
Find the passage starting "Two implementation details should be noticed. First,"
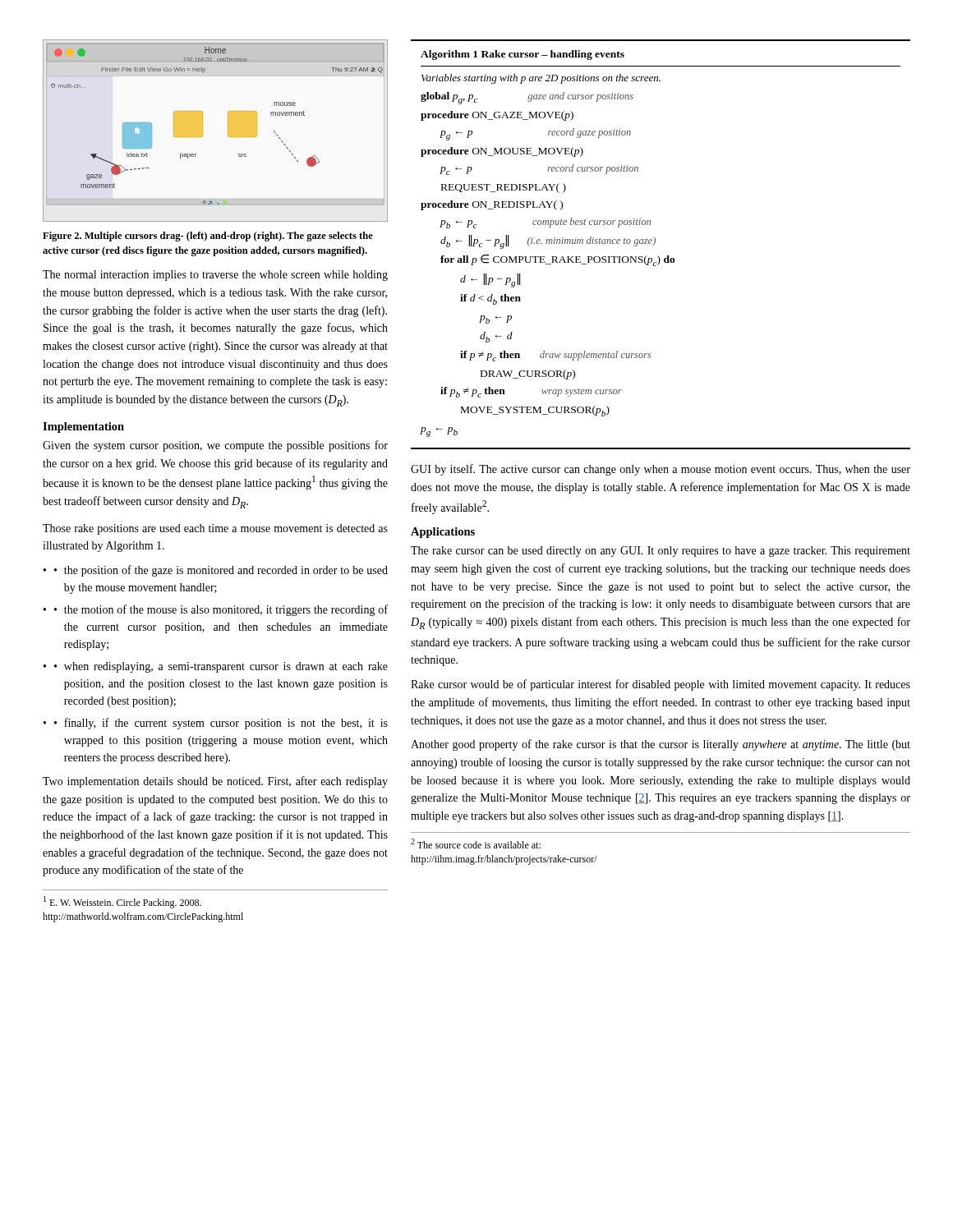coord(215,826)
